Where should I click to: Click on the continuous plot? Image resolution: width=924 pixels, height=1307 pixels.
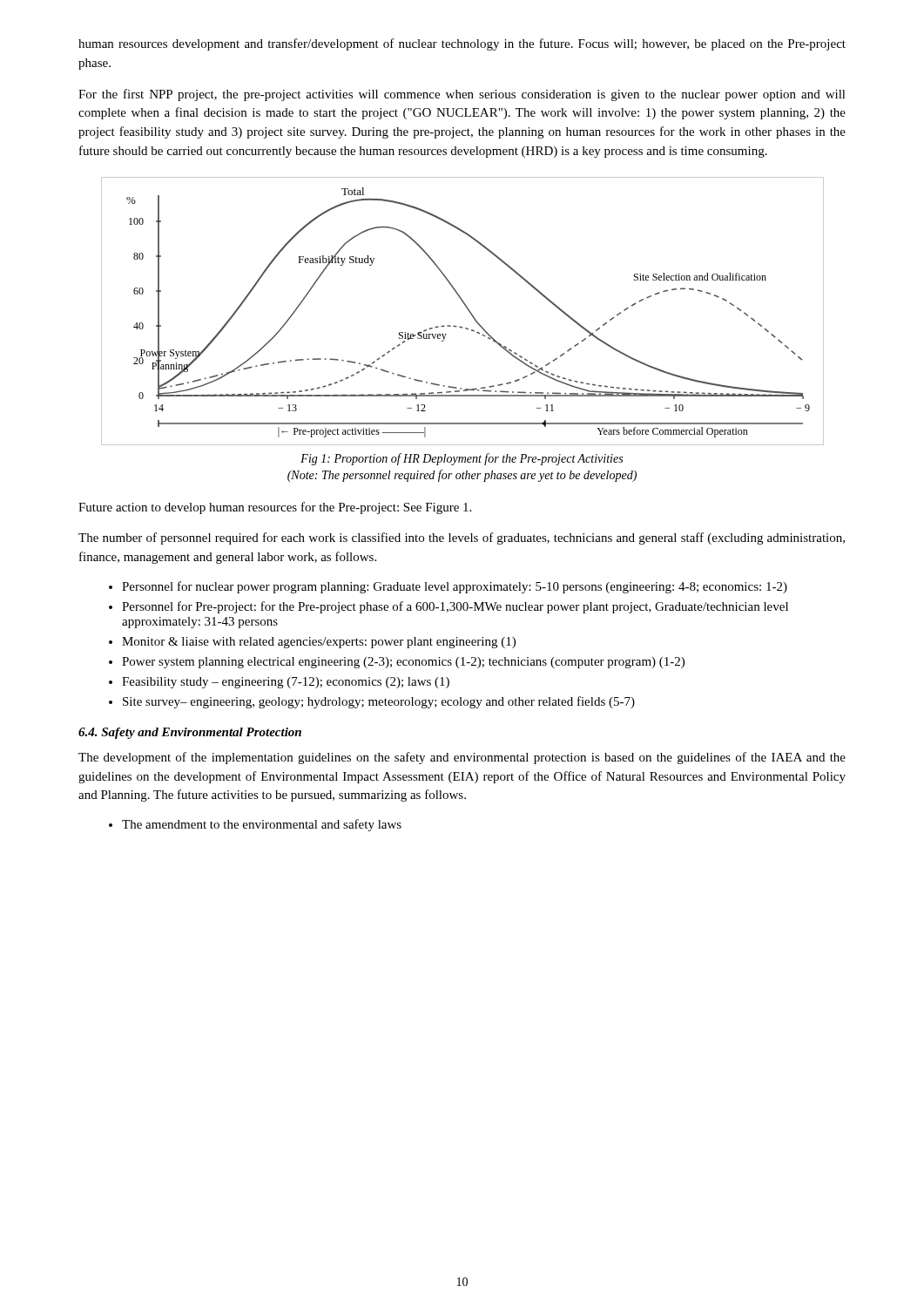point(462,311)
